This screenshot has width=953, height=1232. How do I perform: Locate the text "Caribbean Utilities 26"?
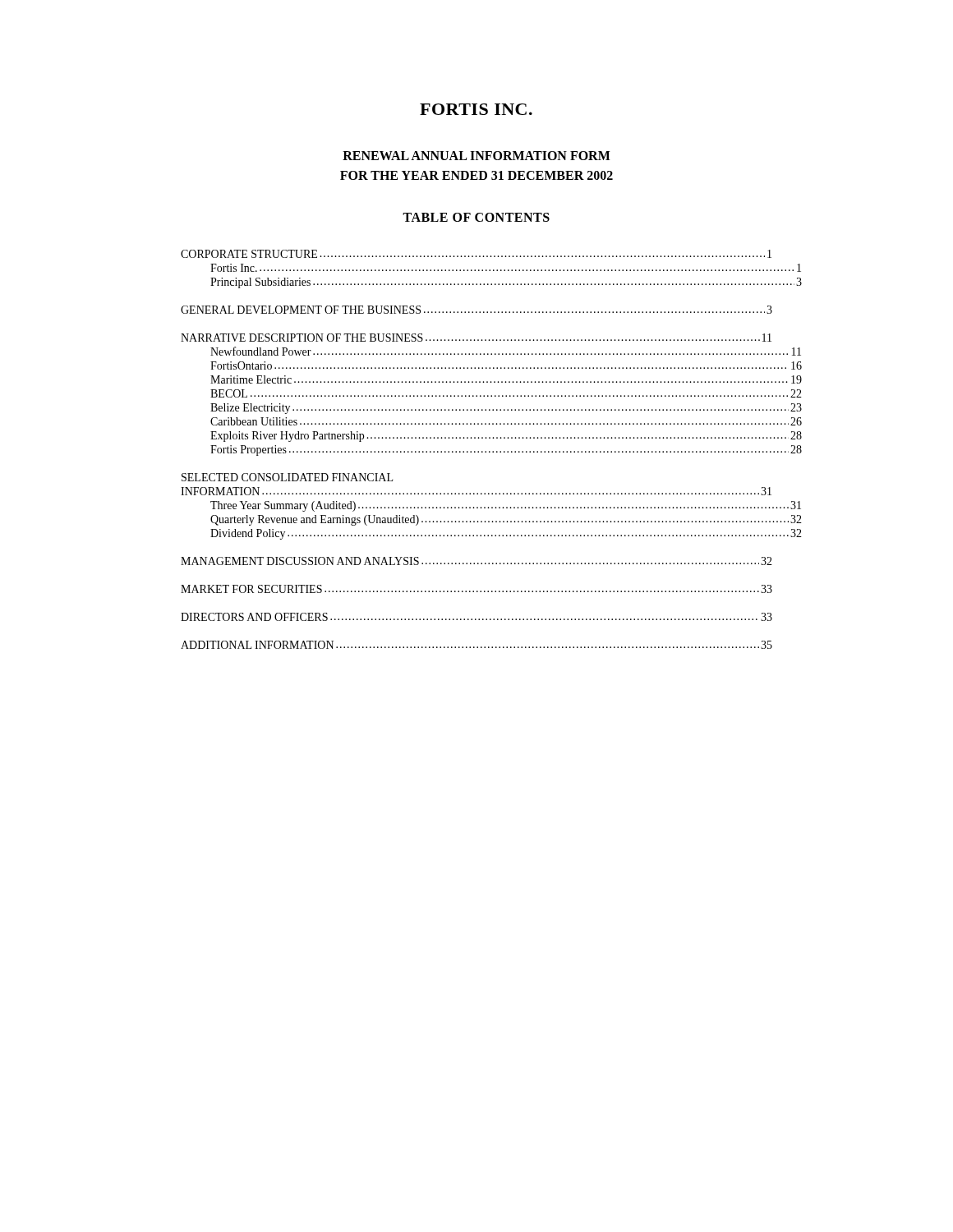point(506,422)
